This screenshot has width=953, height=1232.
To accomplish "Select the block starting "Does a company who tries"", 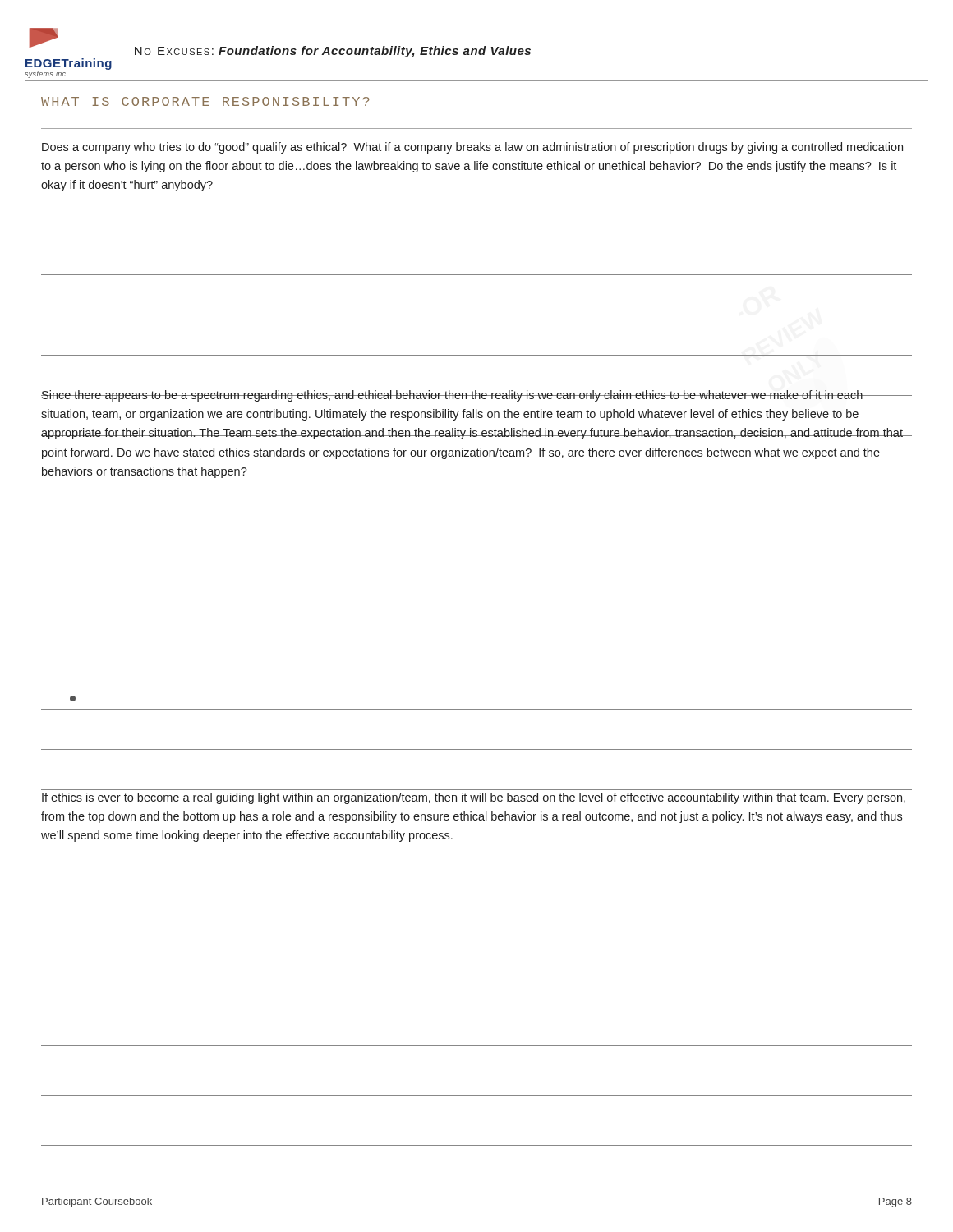I will (x=472, y=166).
